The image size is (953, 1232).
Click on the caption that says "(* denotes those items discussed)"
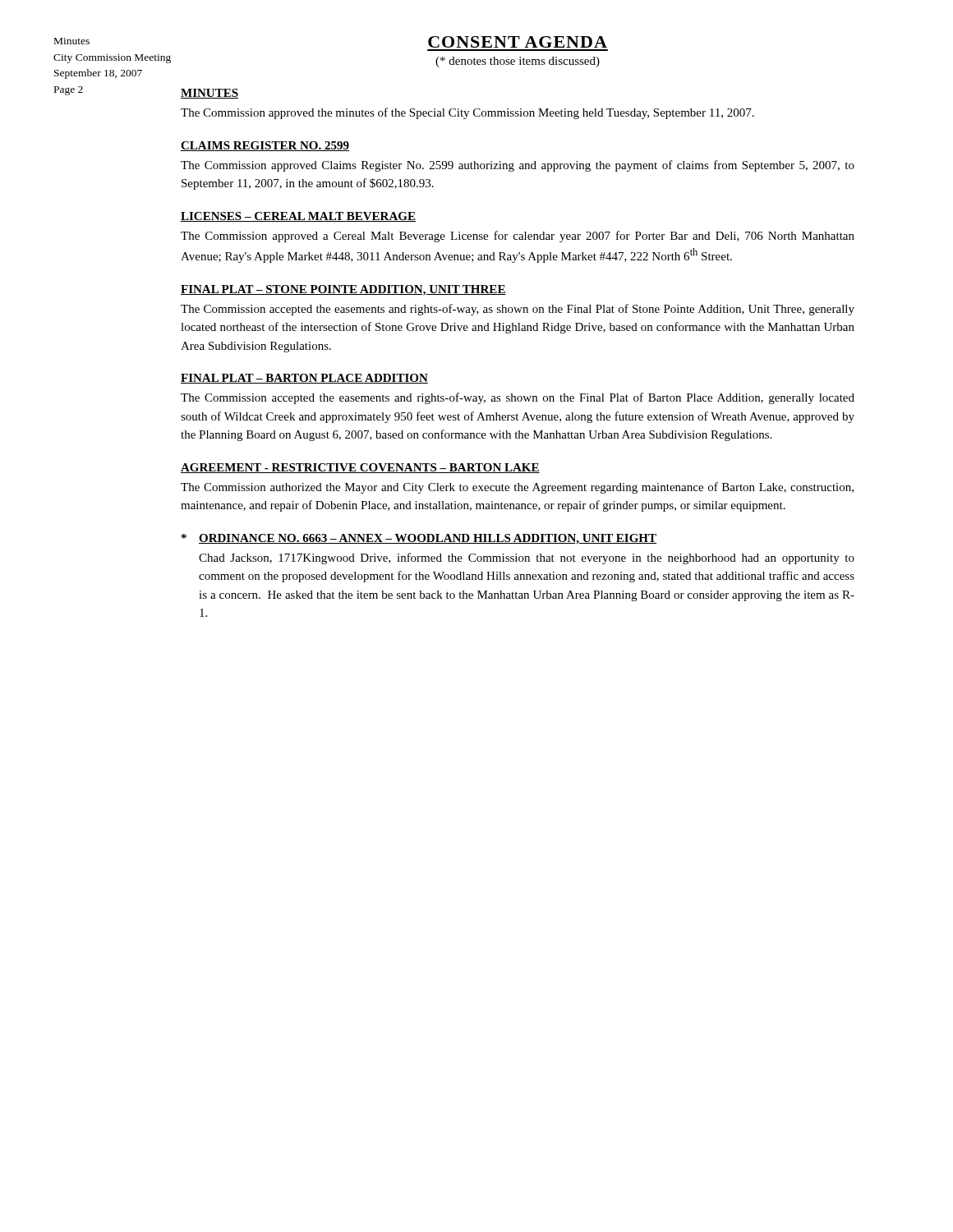[x=518, y=61]
